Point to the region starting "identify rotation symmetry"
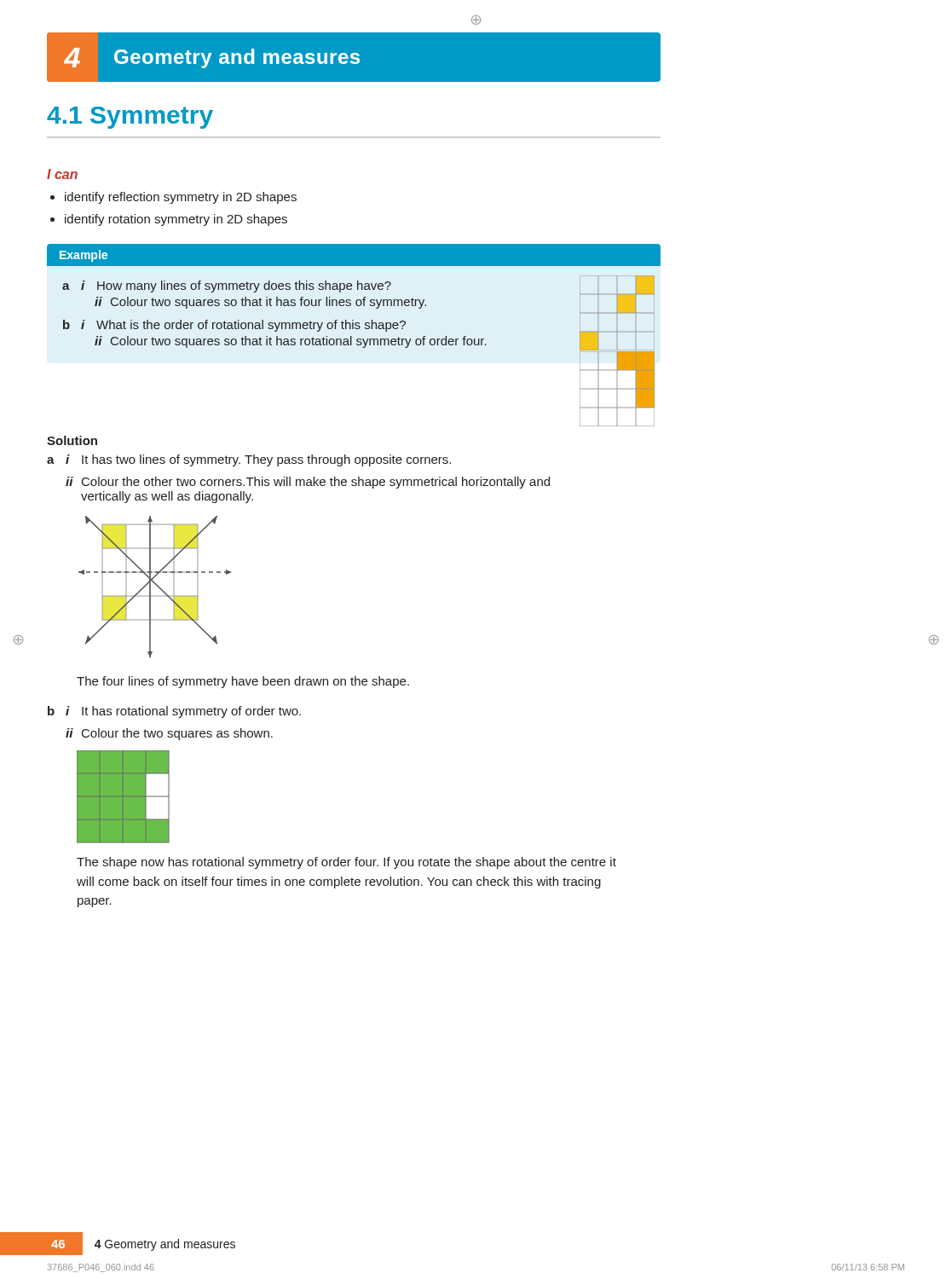Viewport: 952px width, 1279px height. pos(167,219)
